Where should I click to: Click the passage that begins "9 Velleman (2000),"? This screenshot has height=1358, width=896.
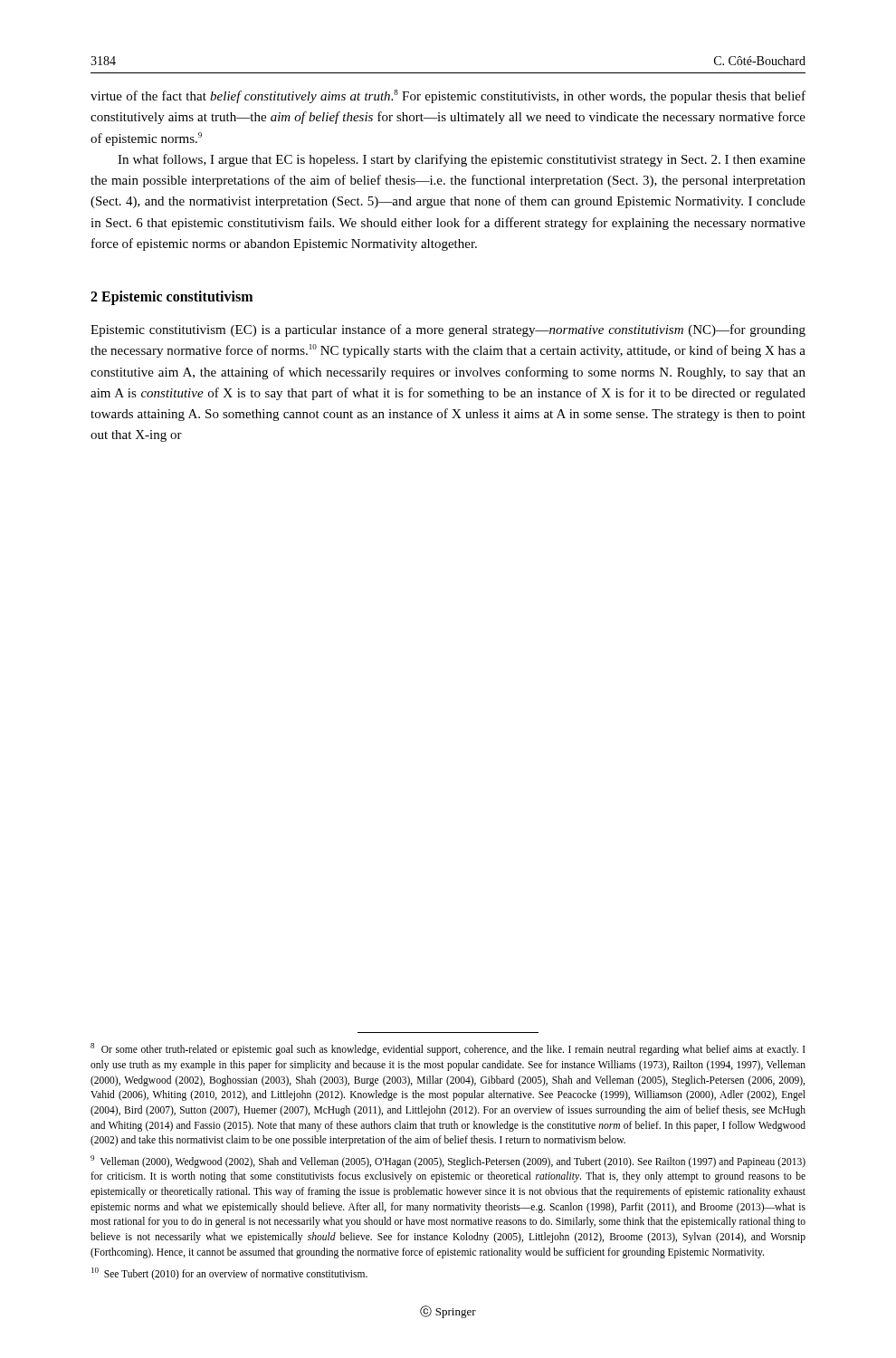tap(448, 1205)
